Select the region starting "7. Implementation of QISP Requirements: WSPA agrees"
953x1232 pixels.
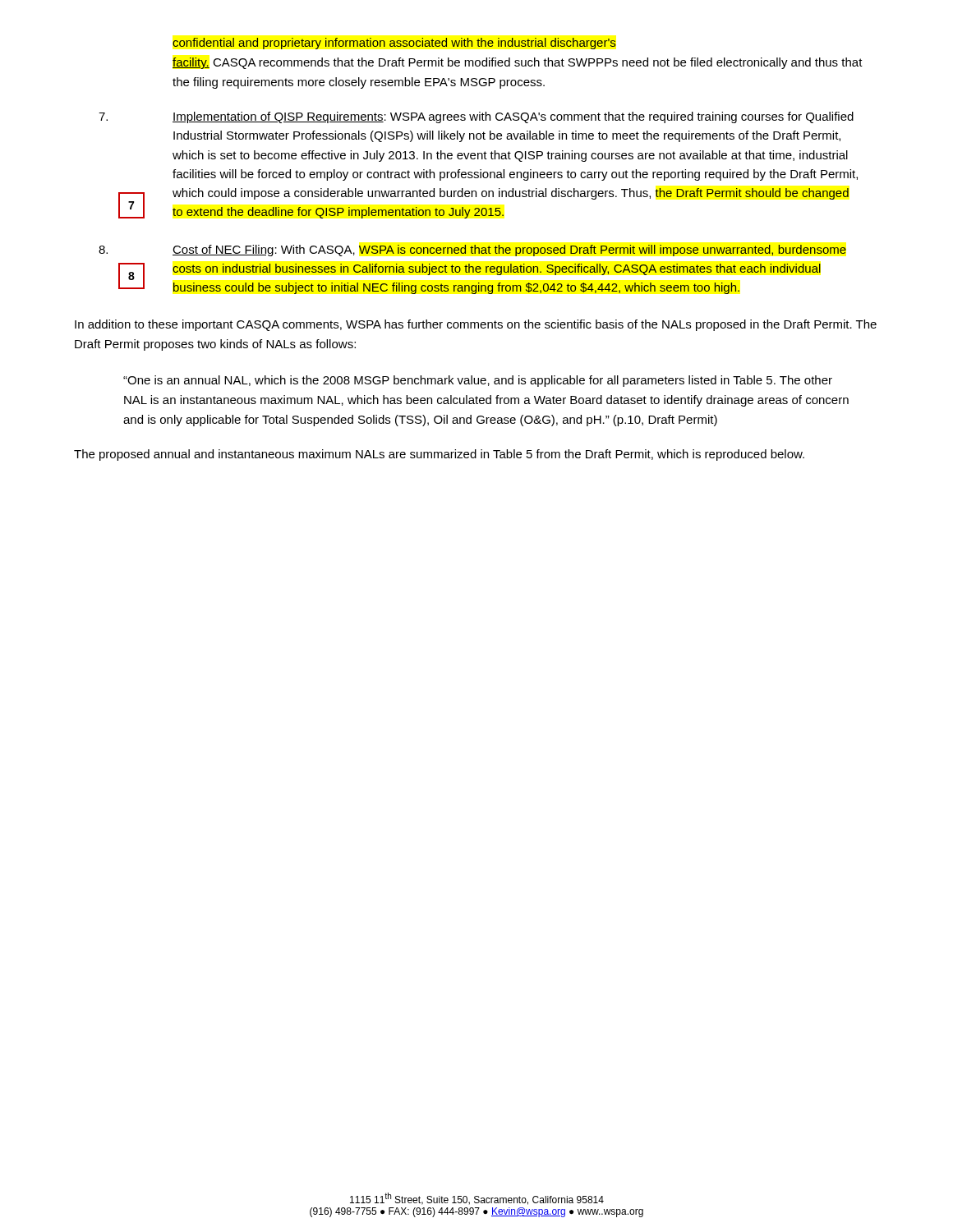[476, 164]
